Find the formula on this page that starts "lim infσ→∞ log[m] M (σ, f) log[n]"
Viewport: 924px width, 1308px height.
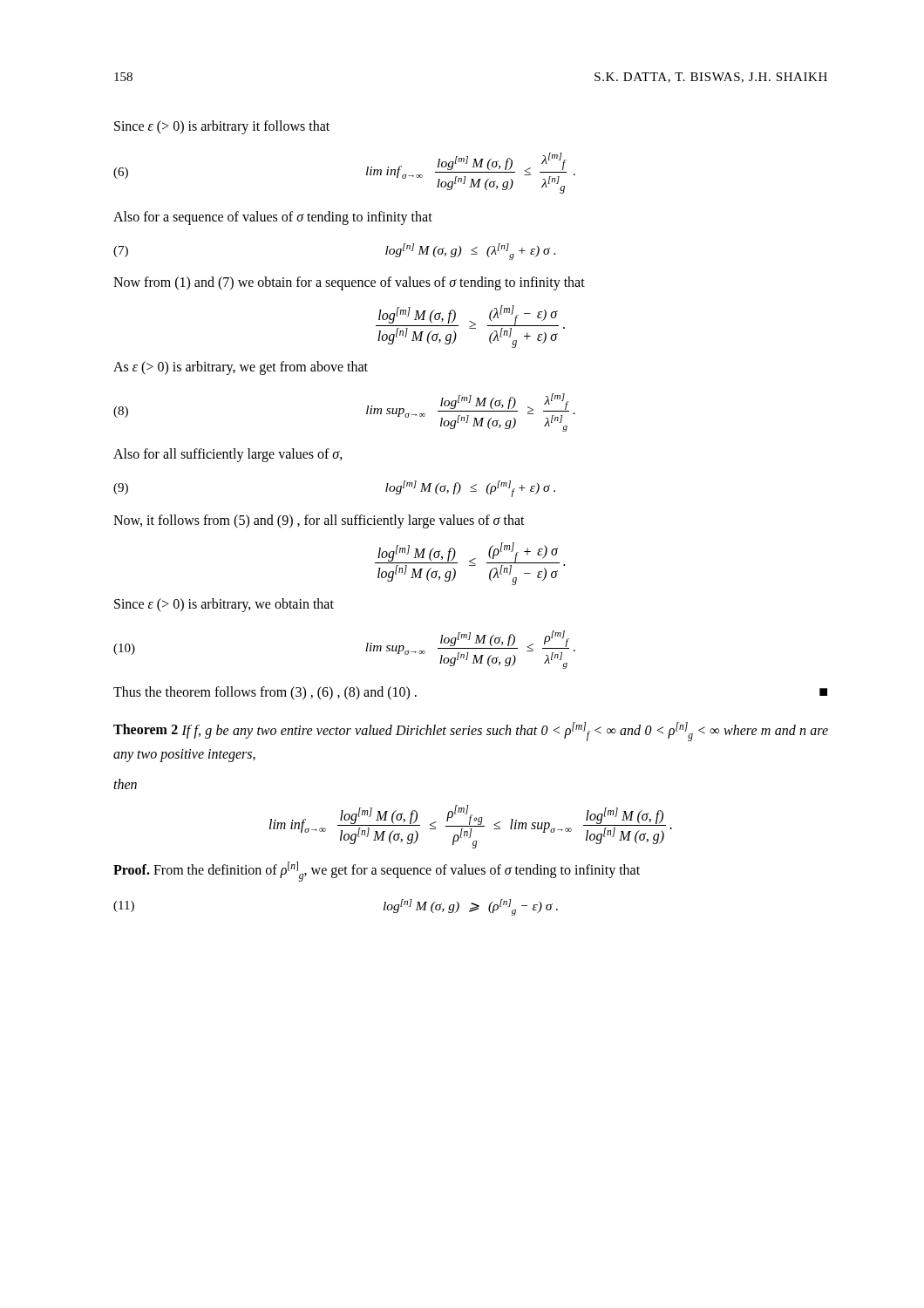(471, 826)
